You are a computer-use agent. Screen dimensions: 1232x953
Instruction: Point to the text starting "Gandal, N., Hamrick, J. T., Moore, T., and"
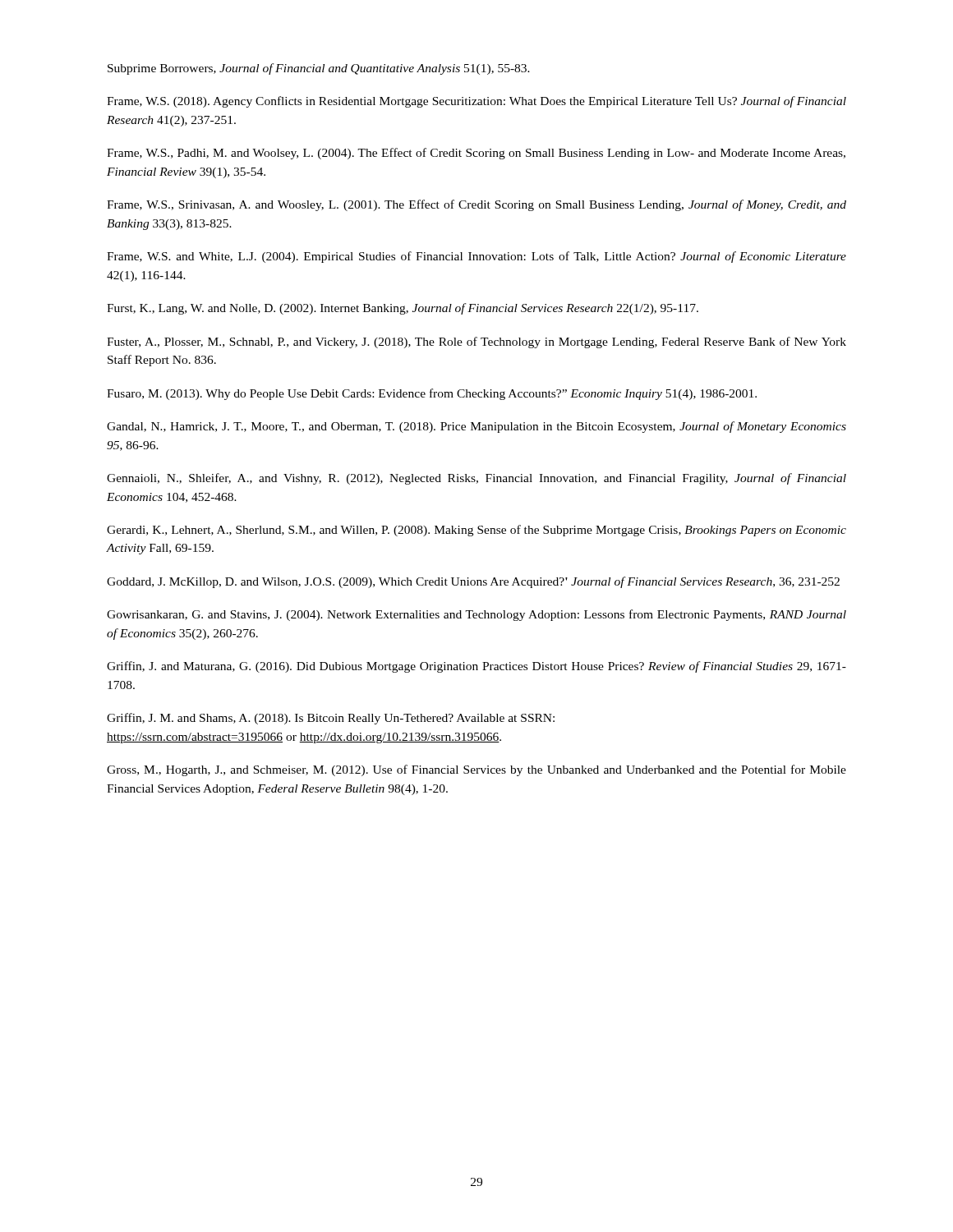coord(476,435)
